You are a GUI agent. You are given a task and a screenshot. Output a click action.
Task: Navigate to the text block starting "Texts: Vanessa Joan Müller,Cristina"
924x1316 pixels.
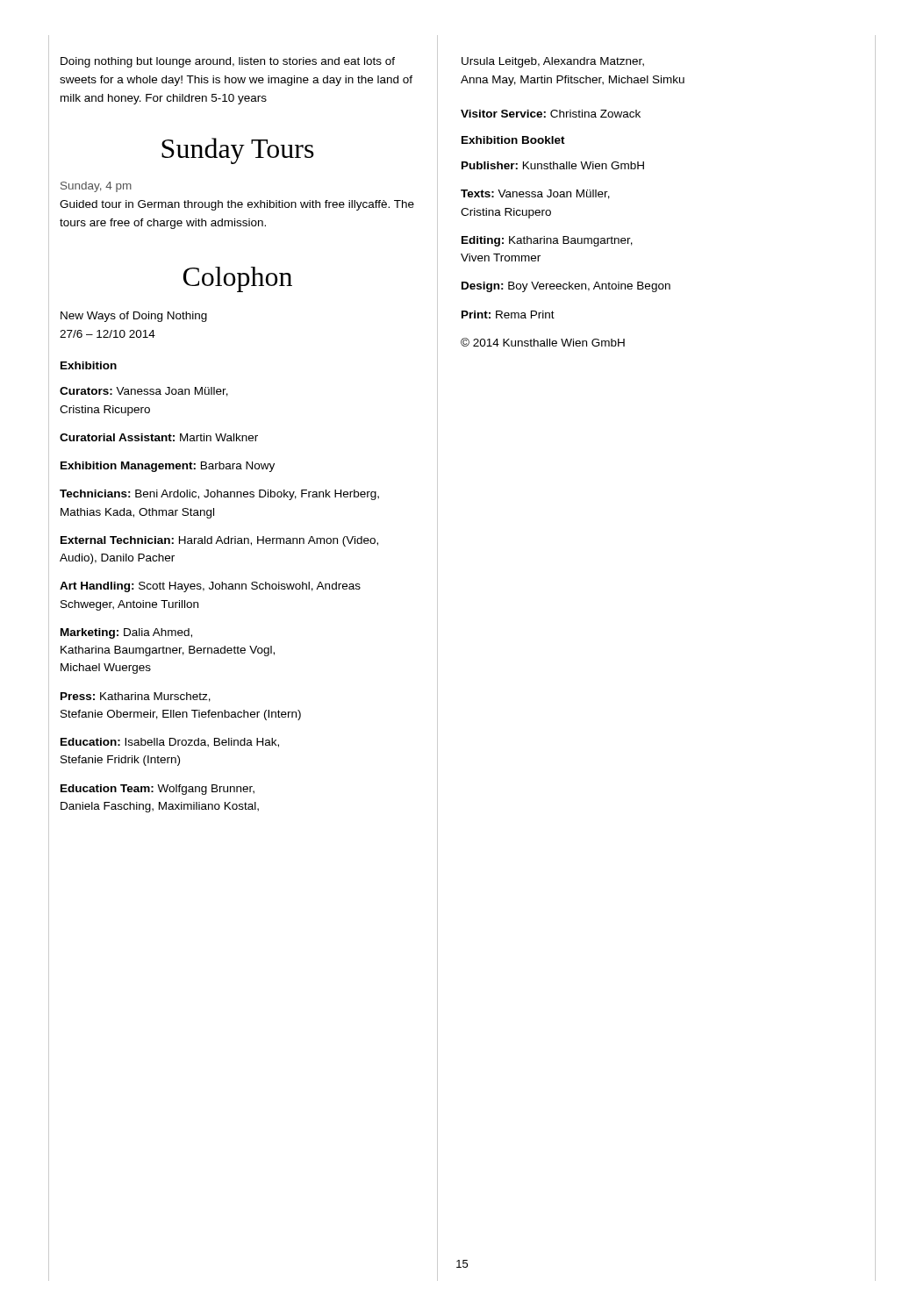click(x=536, y=203)
